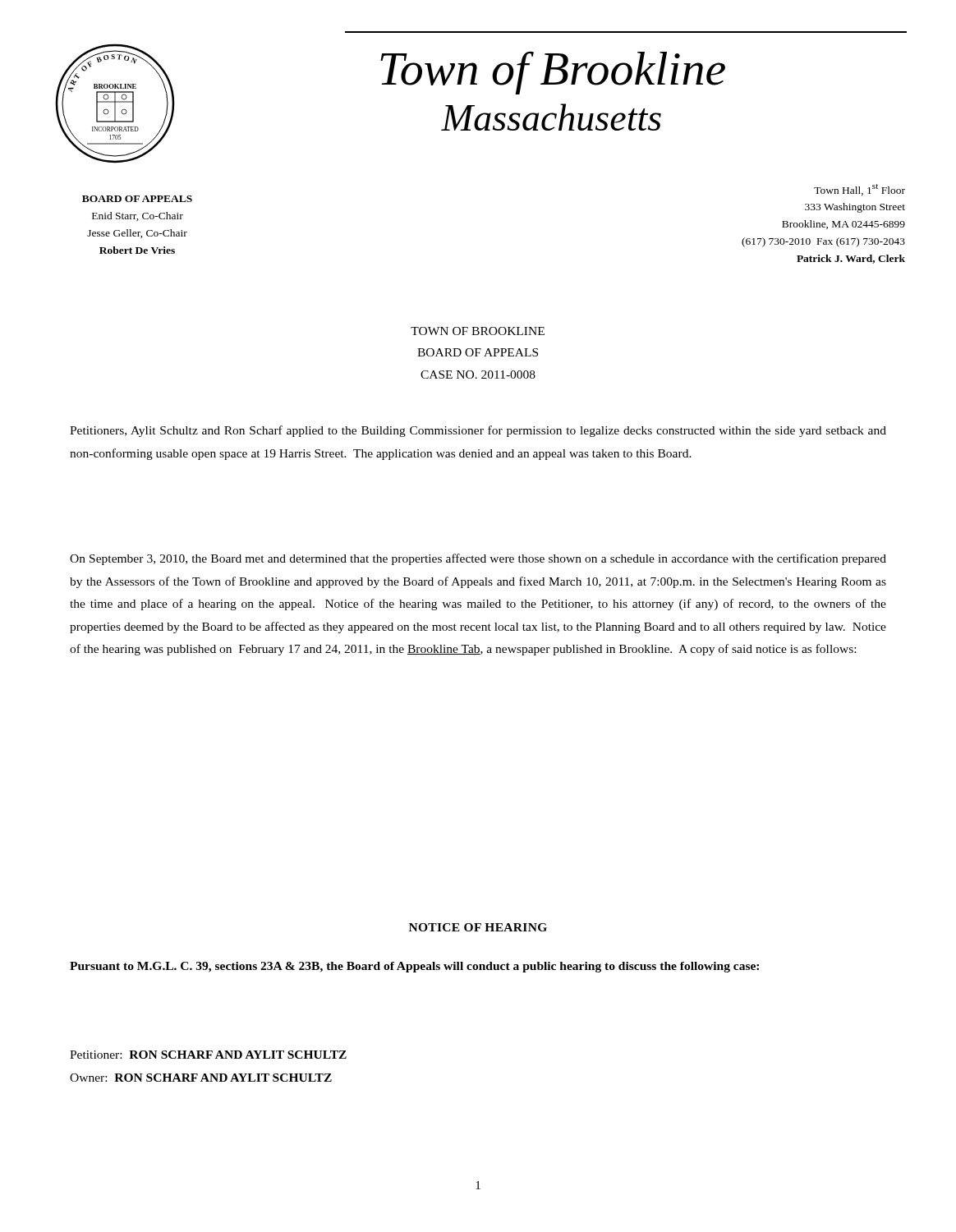Navigate to the passage starting "Town of Brookline Massachusetts"
The height and width of the screenshot is (1232, 956).
point(552,92)
